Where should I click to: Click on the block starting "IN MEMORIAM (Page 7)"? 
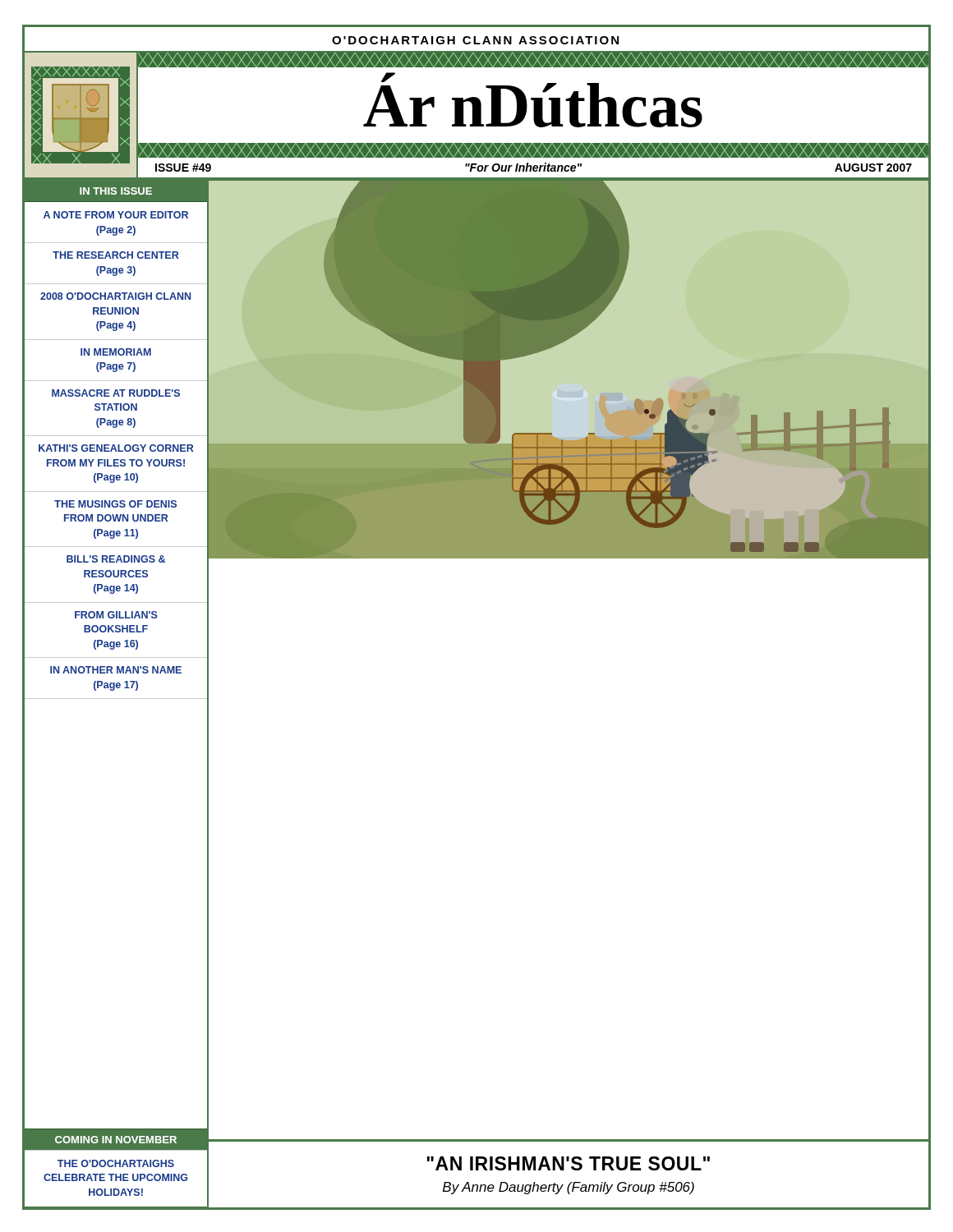(116, 359)
